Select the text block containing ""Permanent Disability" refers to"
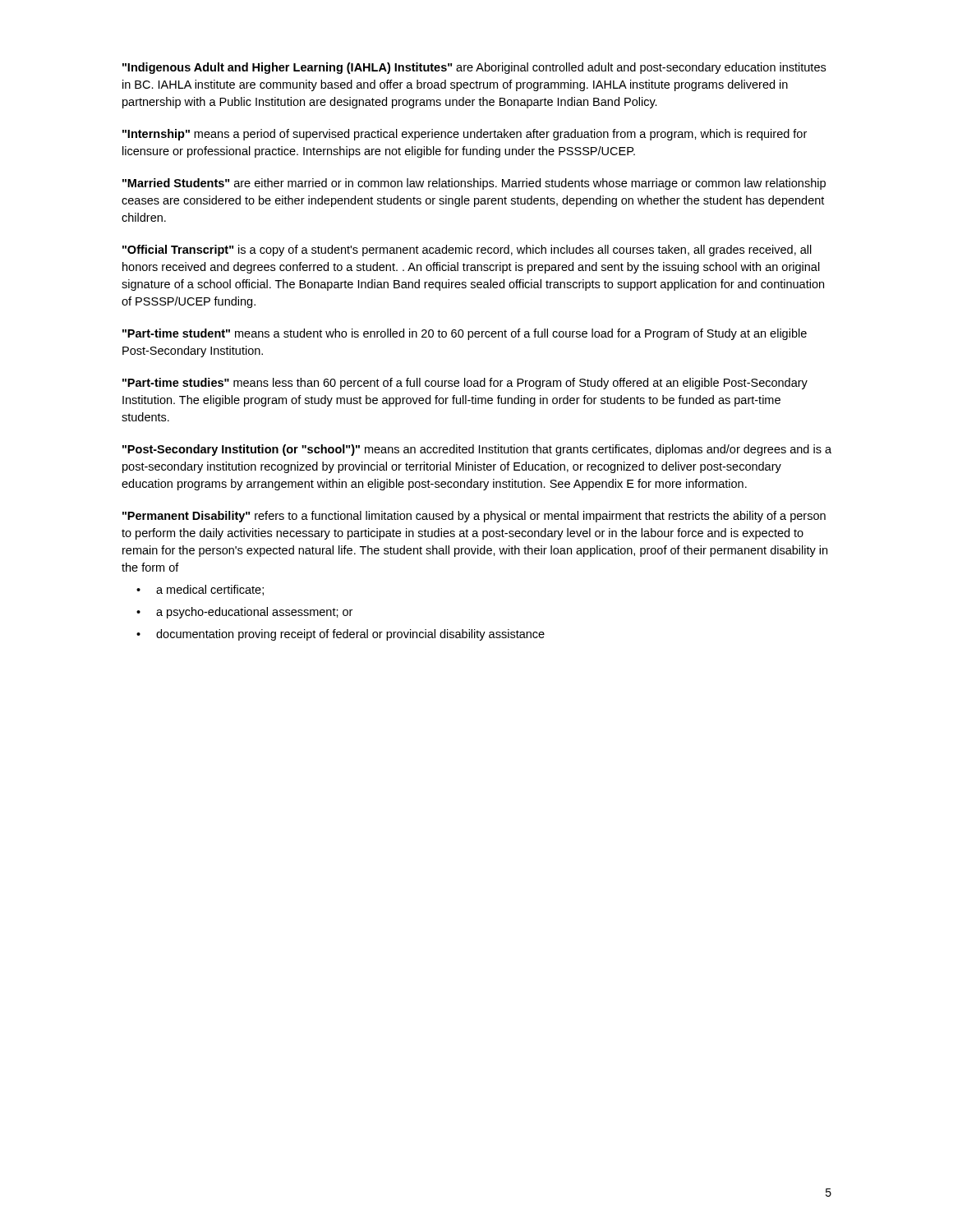This screenshot has width=953, height=1232. tap(474, 517)
